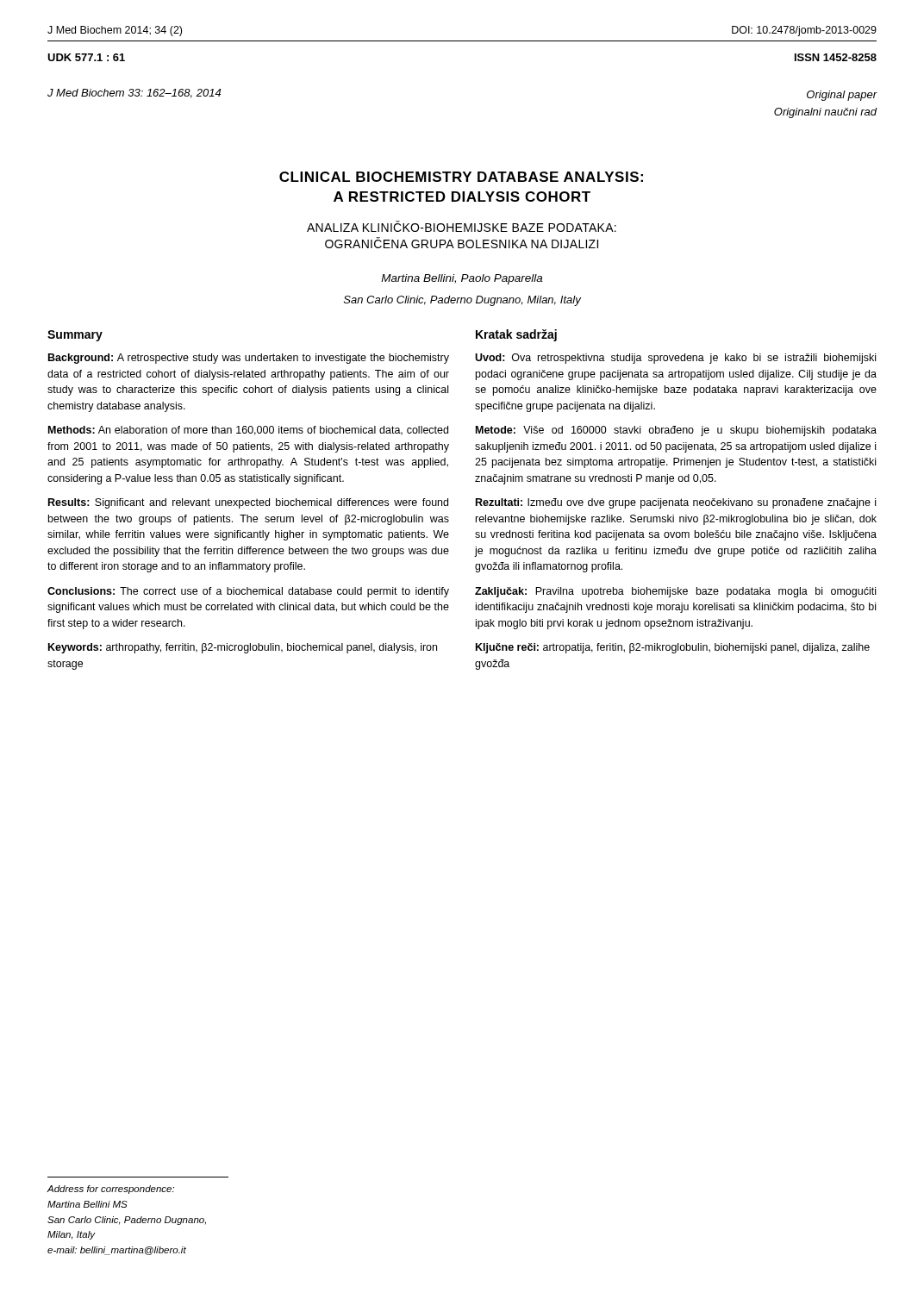Select the text block with the text "Background: A retrospective study was"
The image size is (924, 1293).
click(x=248, y=382)
